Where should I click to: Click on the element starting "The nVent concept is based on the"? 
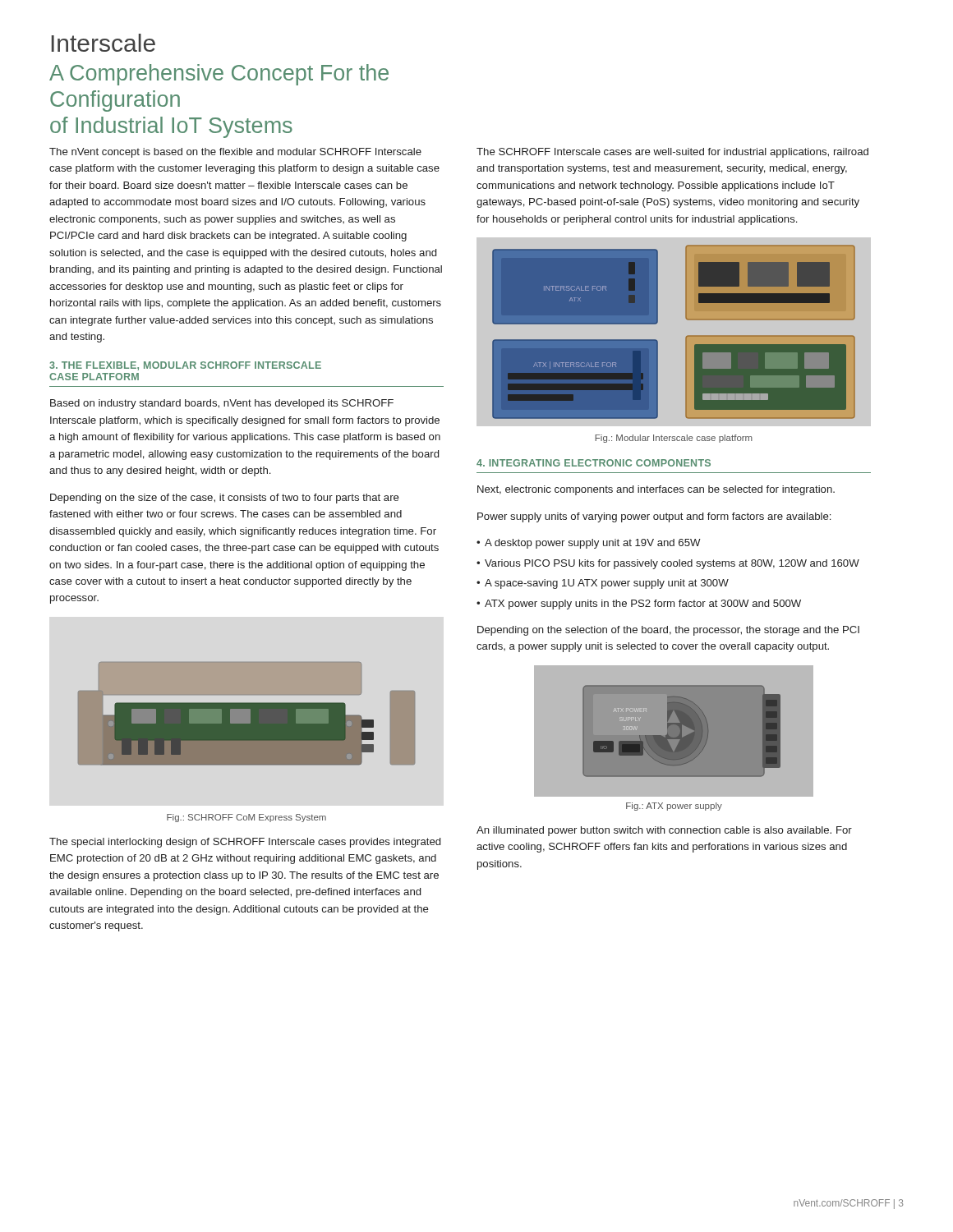(246, 245)
